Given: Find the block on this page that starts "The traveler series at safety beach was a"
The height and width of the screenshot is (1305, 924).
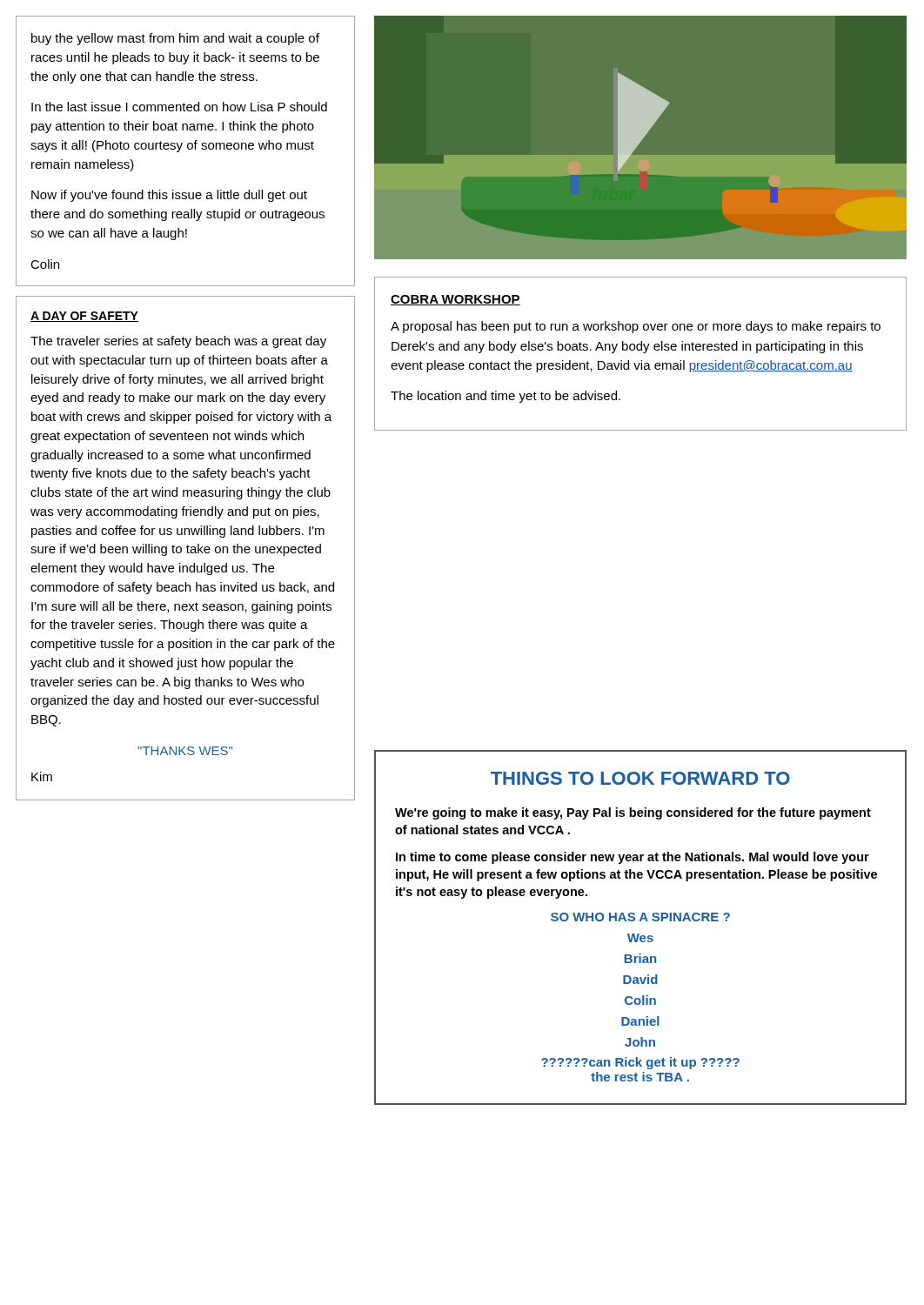Looking at the screenshot, I should (x=185, y=559).
